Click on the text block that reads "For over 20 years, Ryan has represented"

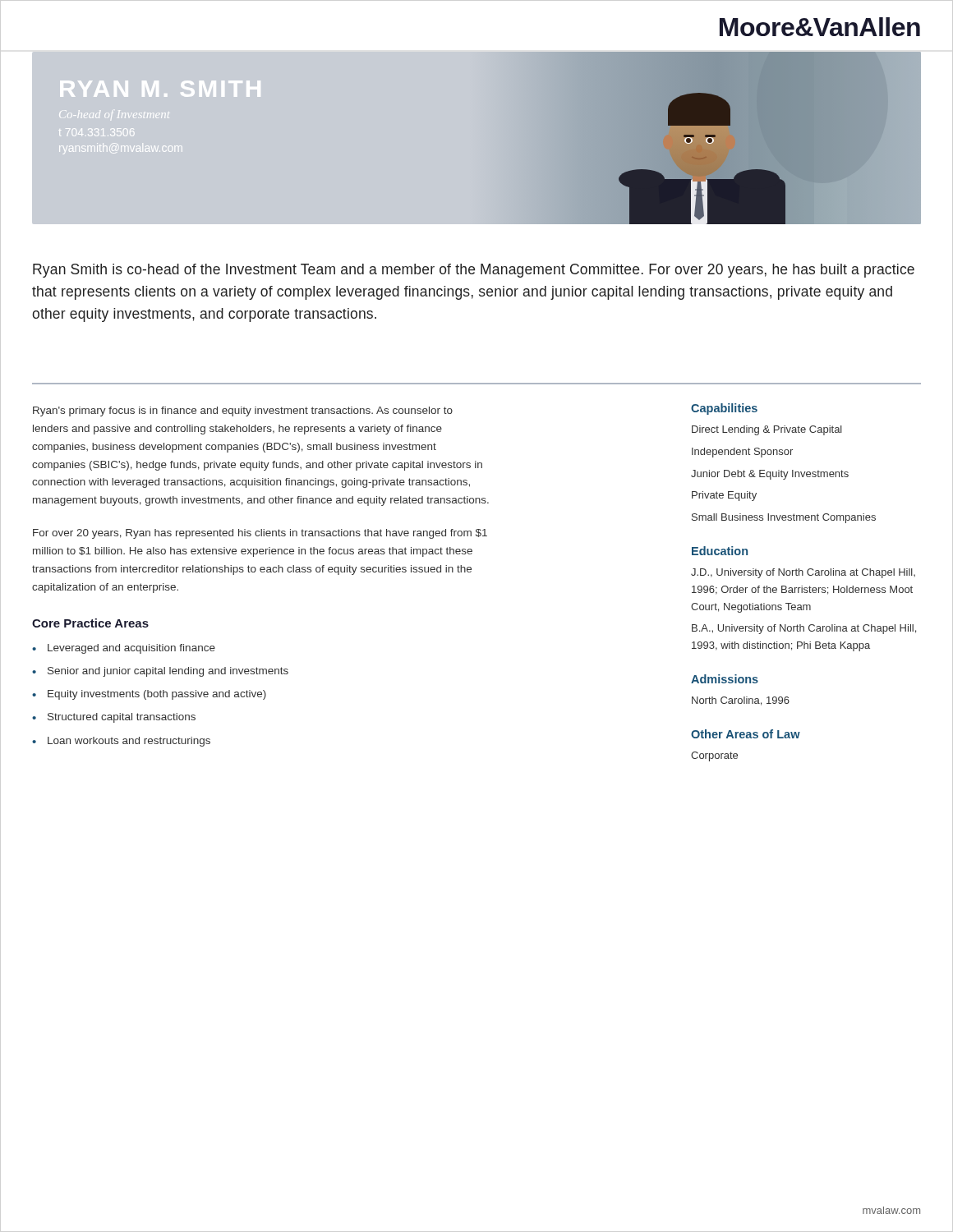click(260, 560)
